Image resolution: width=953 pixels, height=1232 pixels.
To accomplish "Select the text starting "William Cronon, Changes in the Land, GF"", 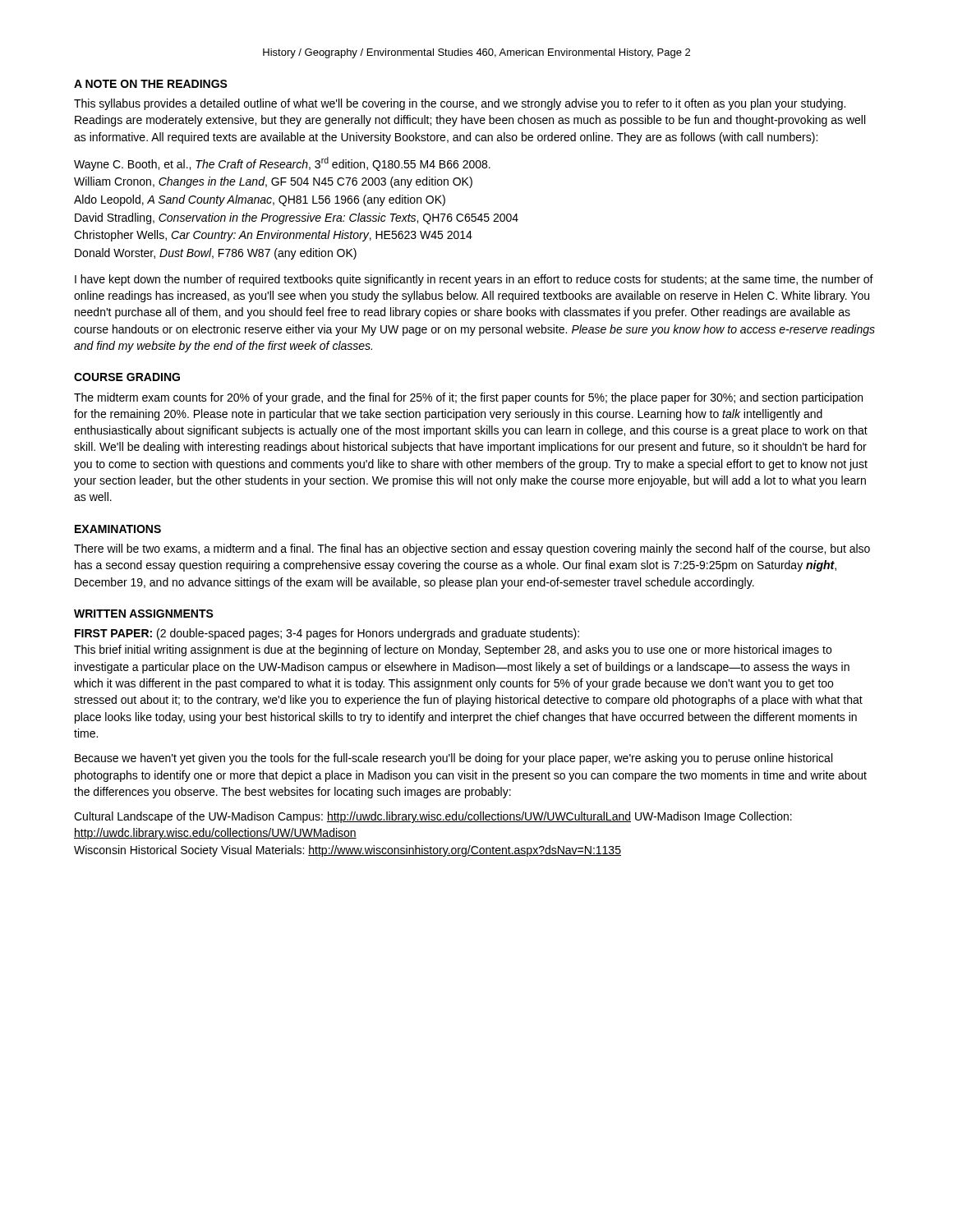I will (273, 182).
